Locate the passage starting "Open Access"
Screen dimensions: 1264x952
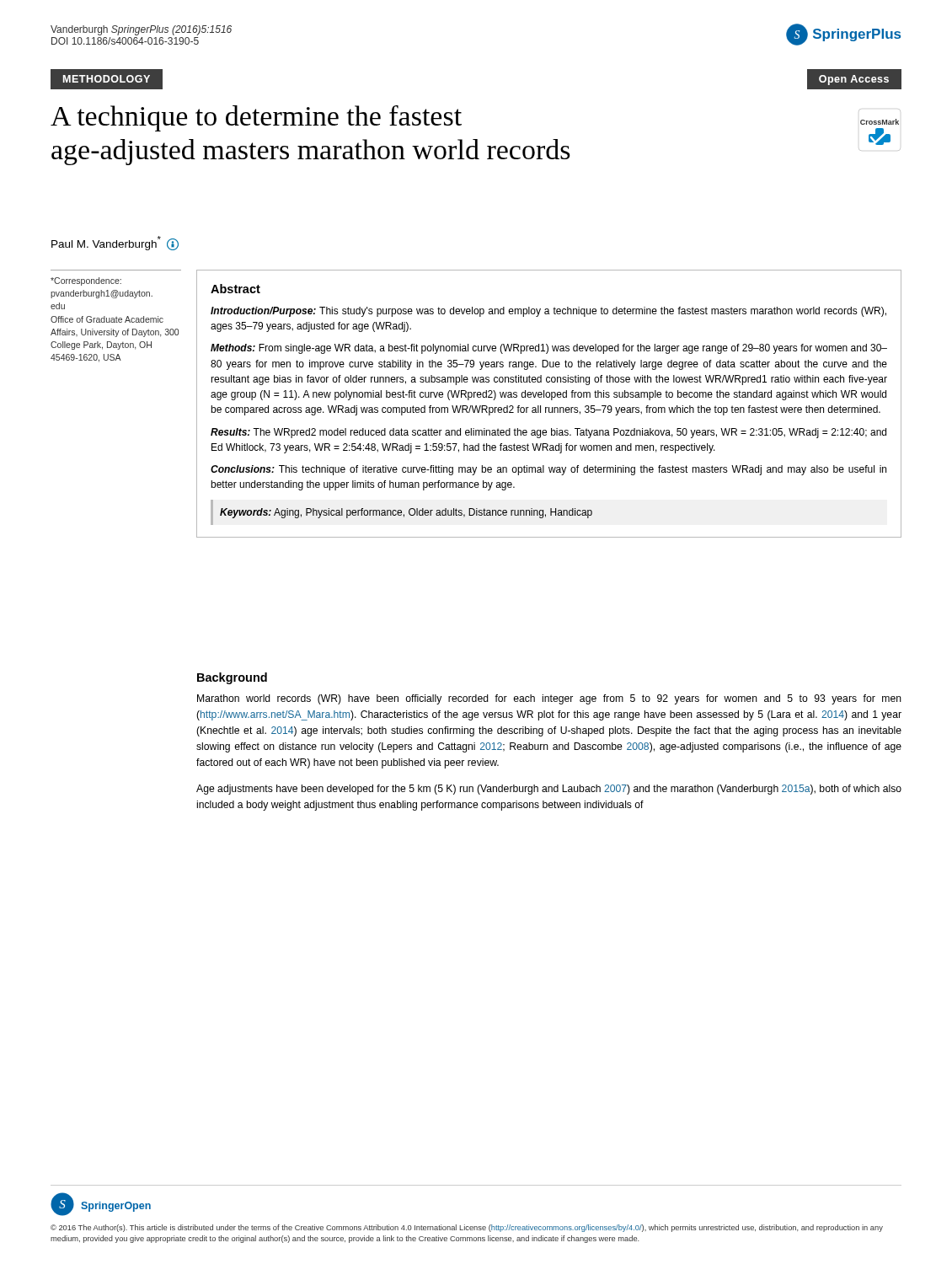point(854,79)
